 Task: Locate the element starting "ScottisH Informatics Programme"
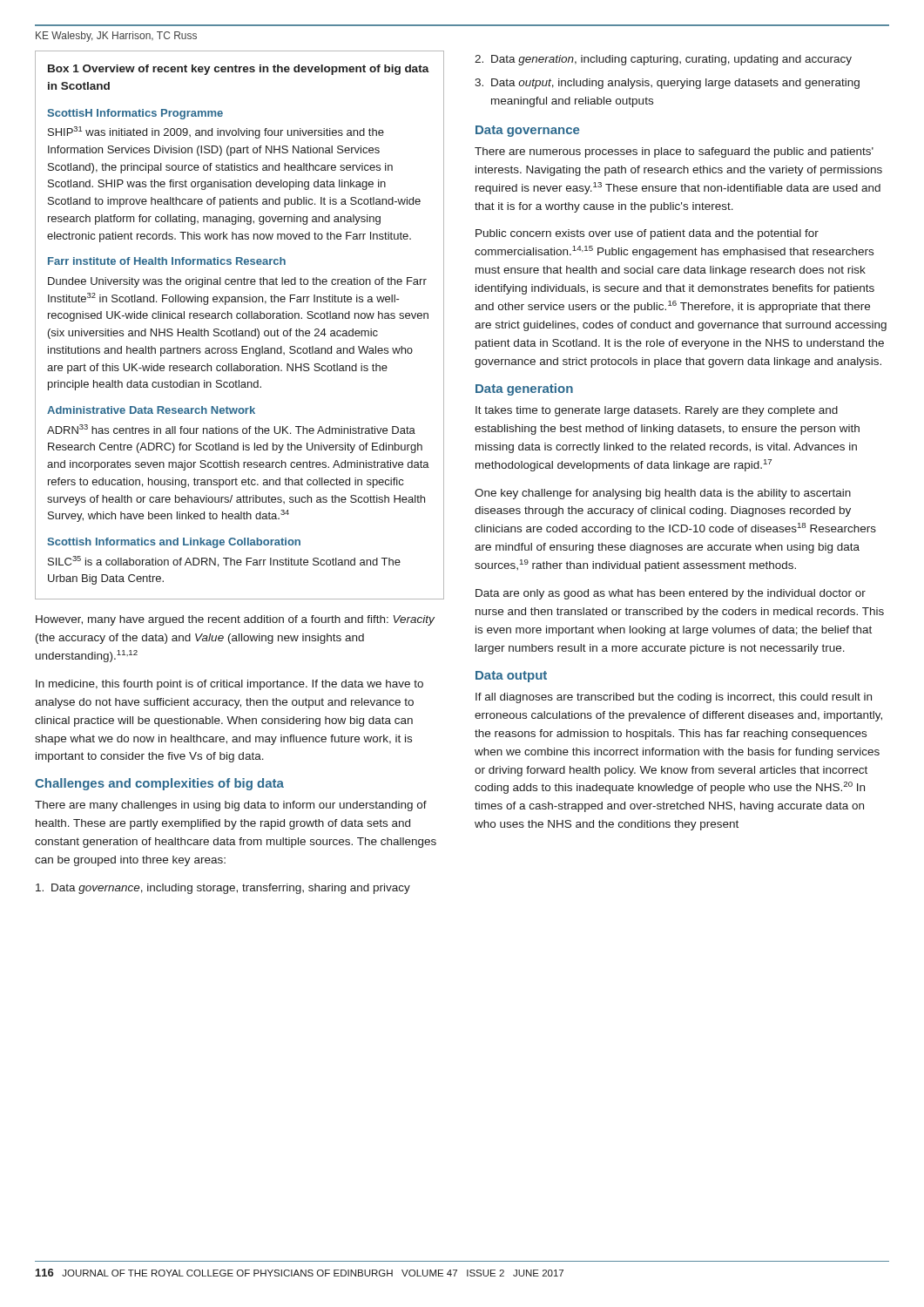click(135, 112)
